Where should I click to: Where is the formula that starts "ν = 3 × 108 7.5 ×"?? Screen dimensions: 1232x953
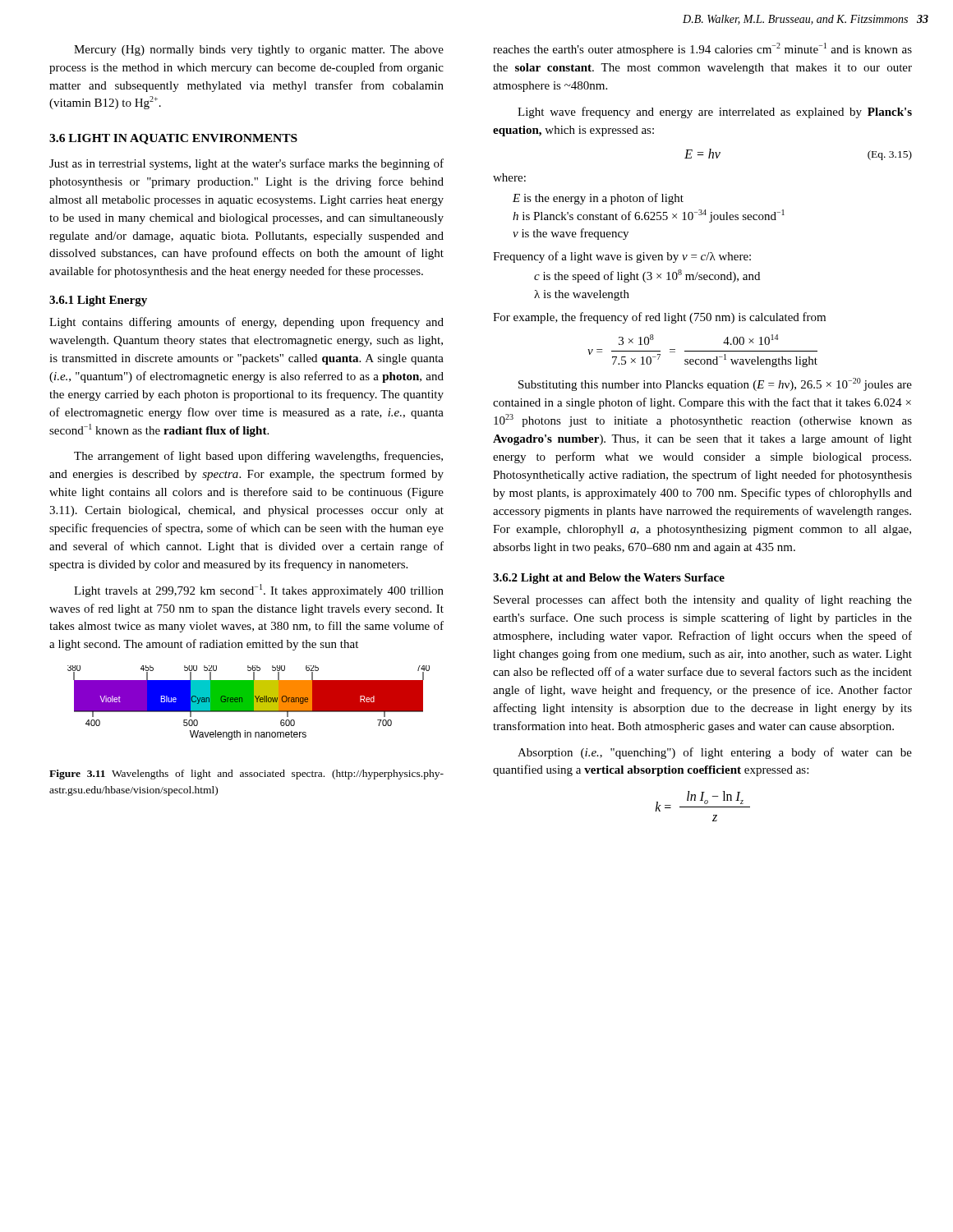click(x=702, y=352)
